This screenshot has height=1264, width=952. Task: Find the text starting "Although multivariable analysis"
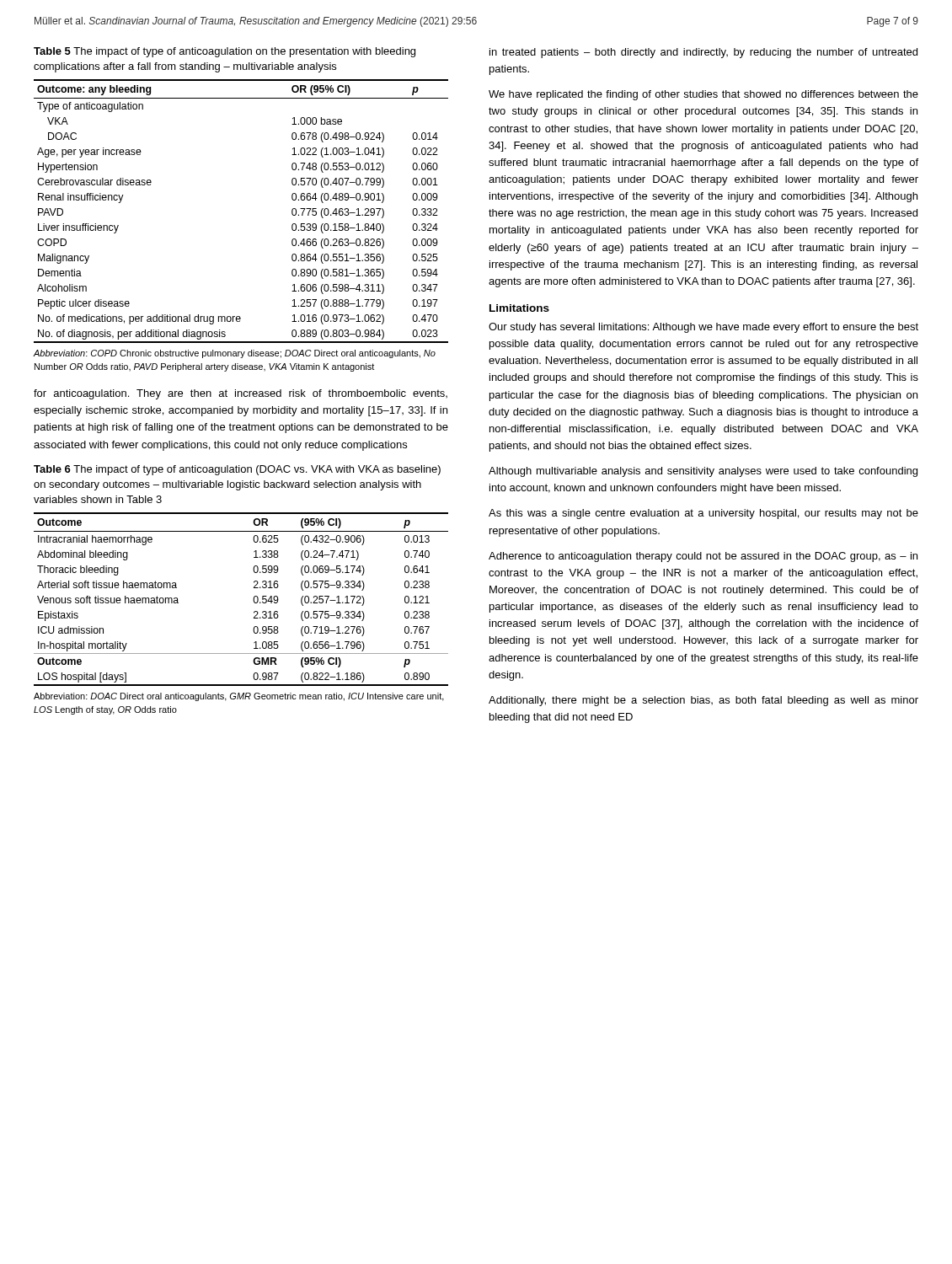click(703, 479)
